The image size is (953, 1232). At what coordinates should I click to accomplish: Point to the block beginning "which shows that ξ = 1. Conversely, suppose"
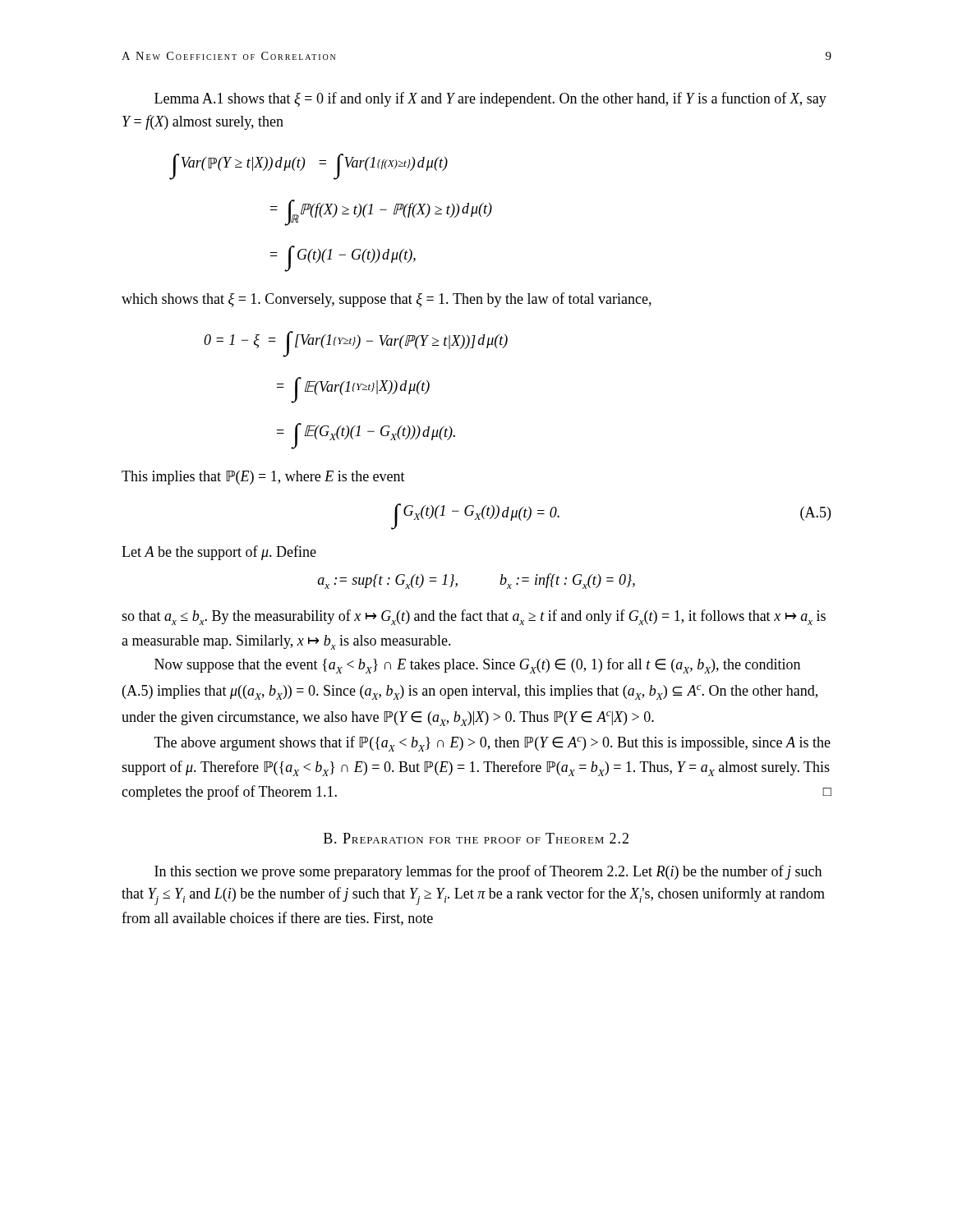pyautogui.click(x=387, y=299)
